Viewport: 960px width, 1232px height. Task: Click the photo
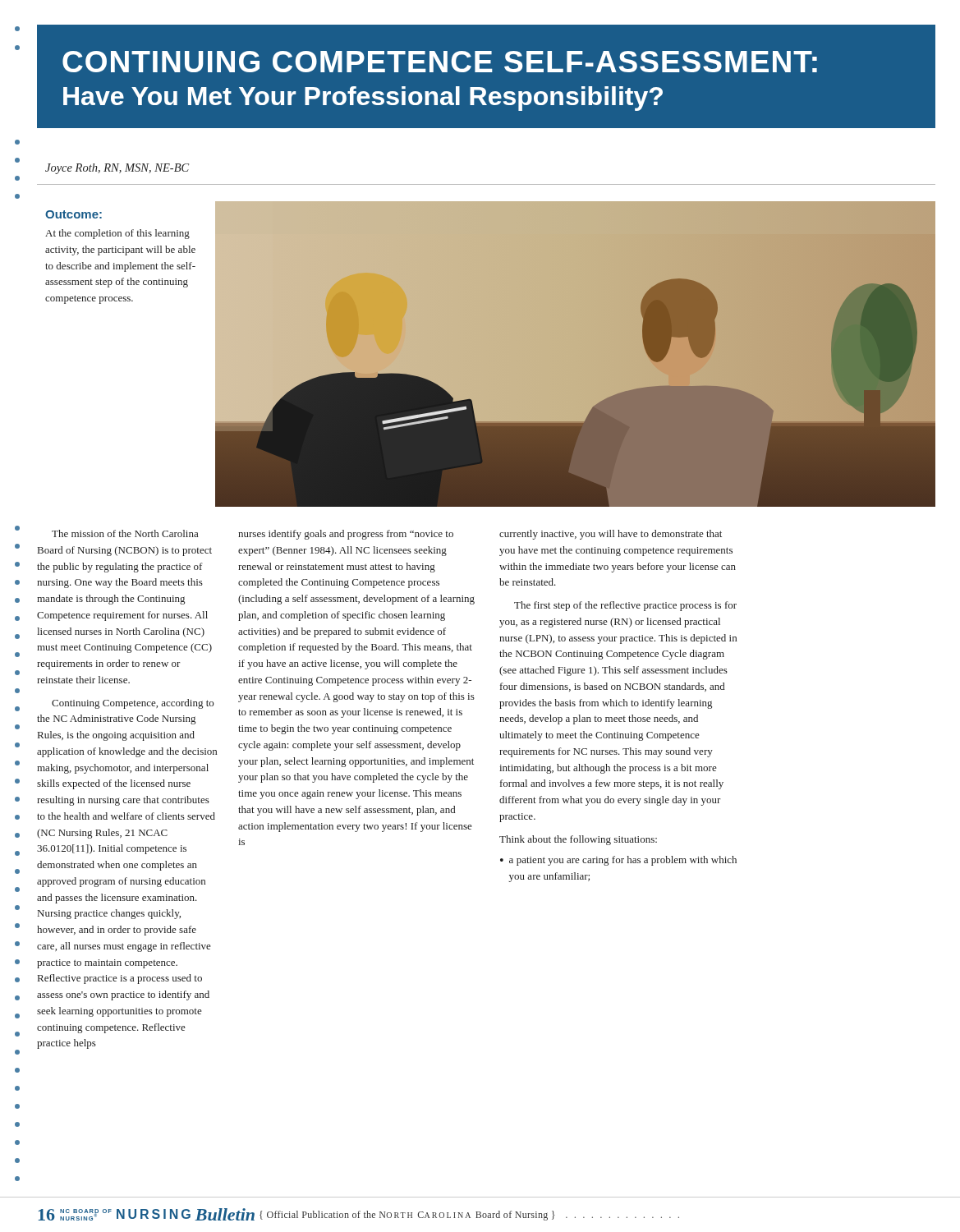click(x=575, y=354)
